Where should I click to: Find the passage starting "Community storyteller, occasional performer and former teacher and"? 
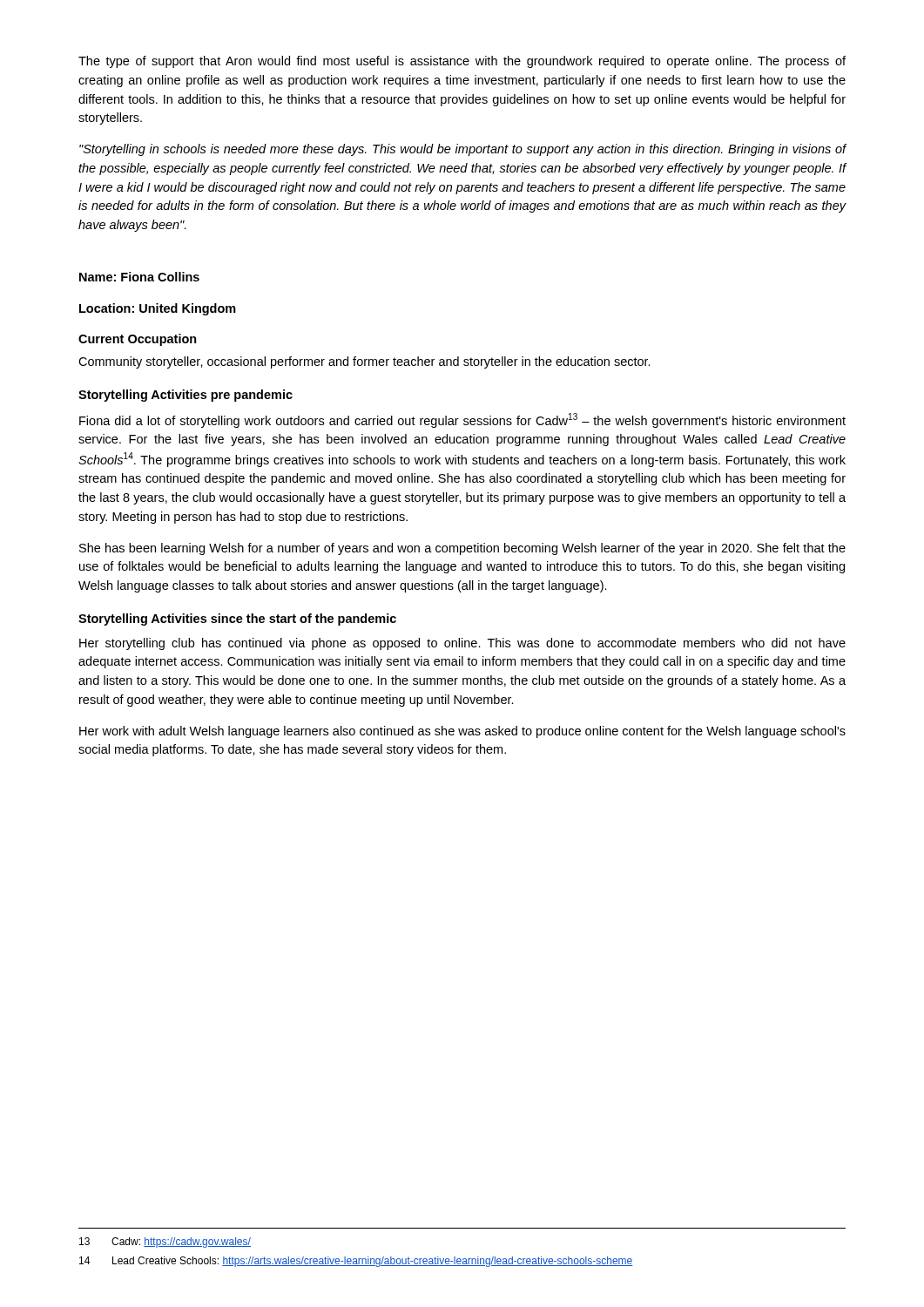(365, 362)
